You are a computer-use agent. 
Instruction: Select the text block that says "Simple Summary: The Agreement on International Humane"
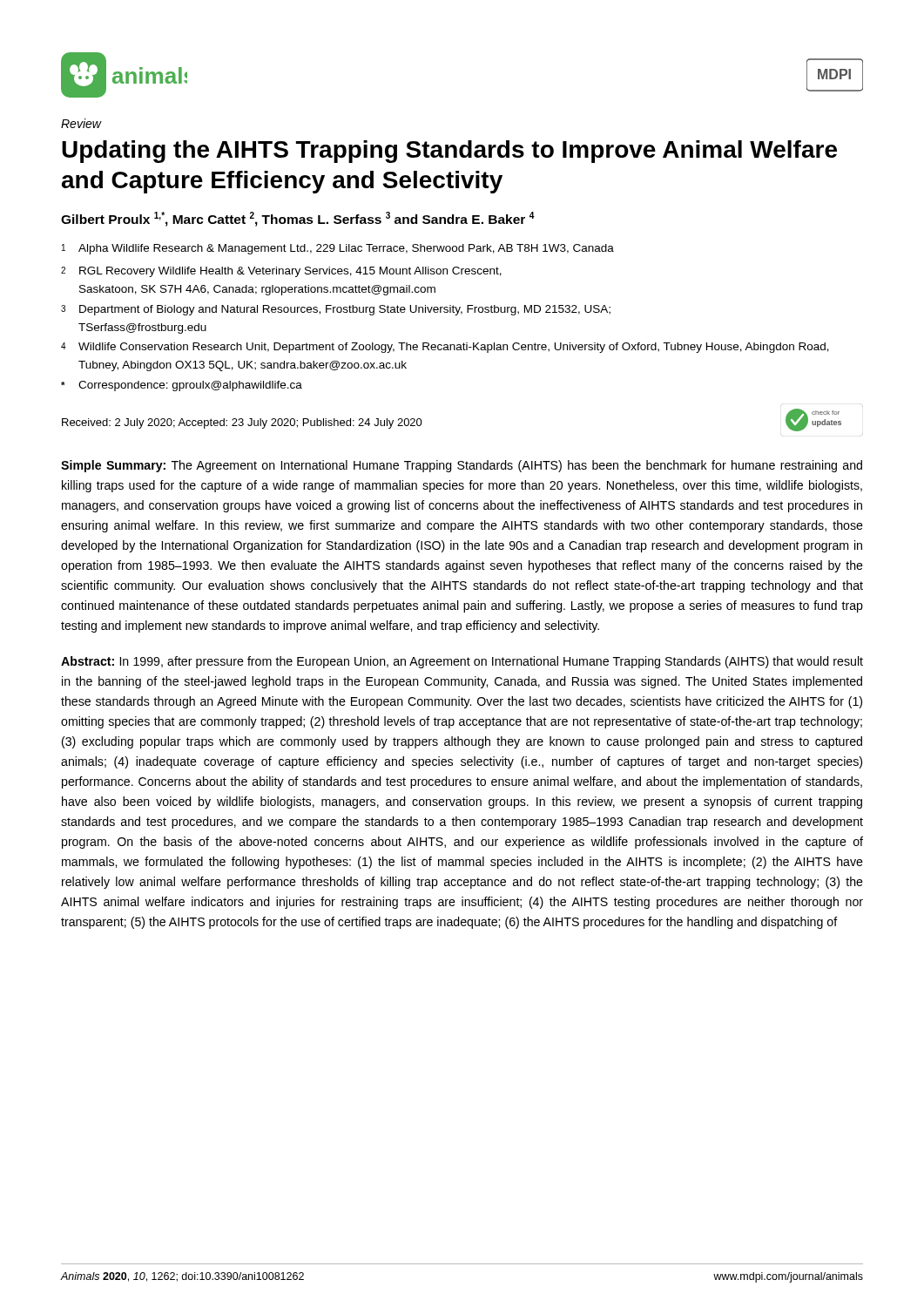pyautogui.click(x=462, y=546)
